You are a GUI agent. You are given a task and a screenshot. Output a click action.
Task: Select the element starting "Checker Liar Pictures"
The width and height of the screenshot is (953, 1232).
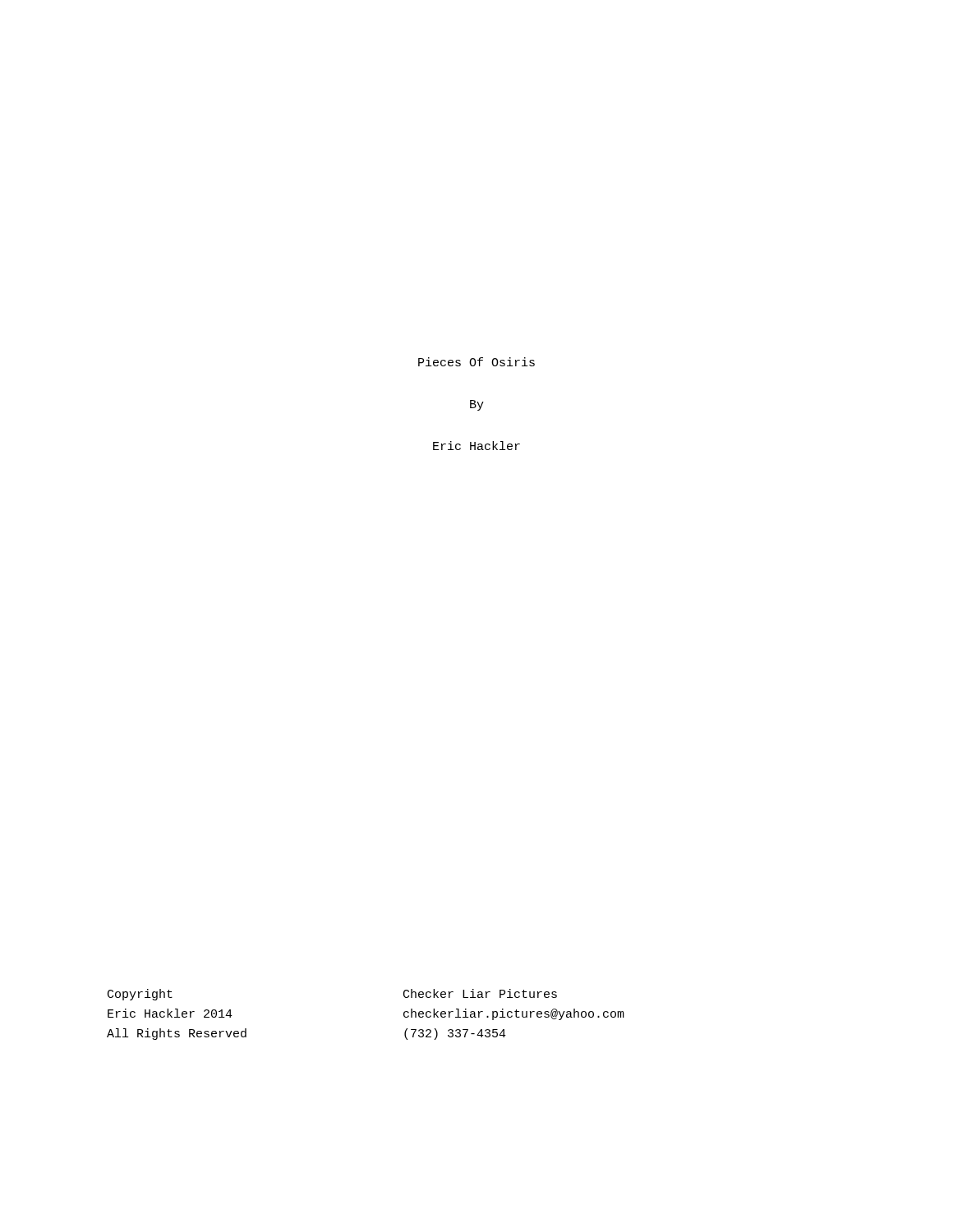[513, 1015]
